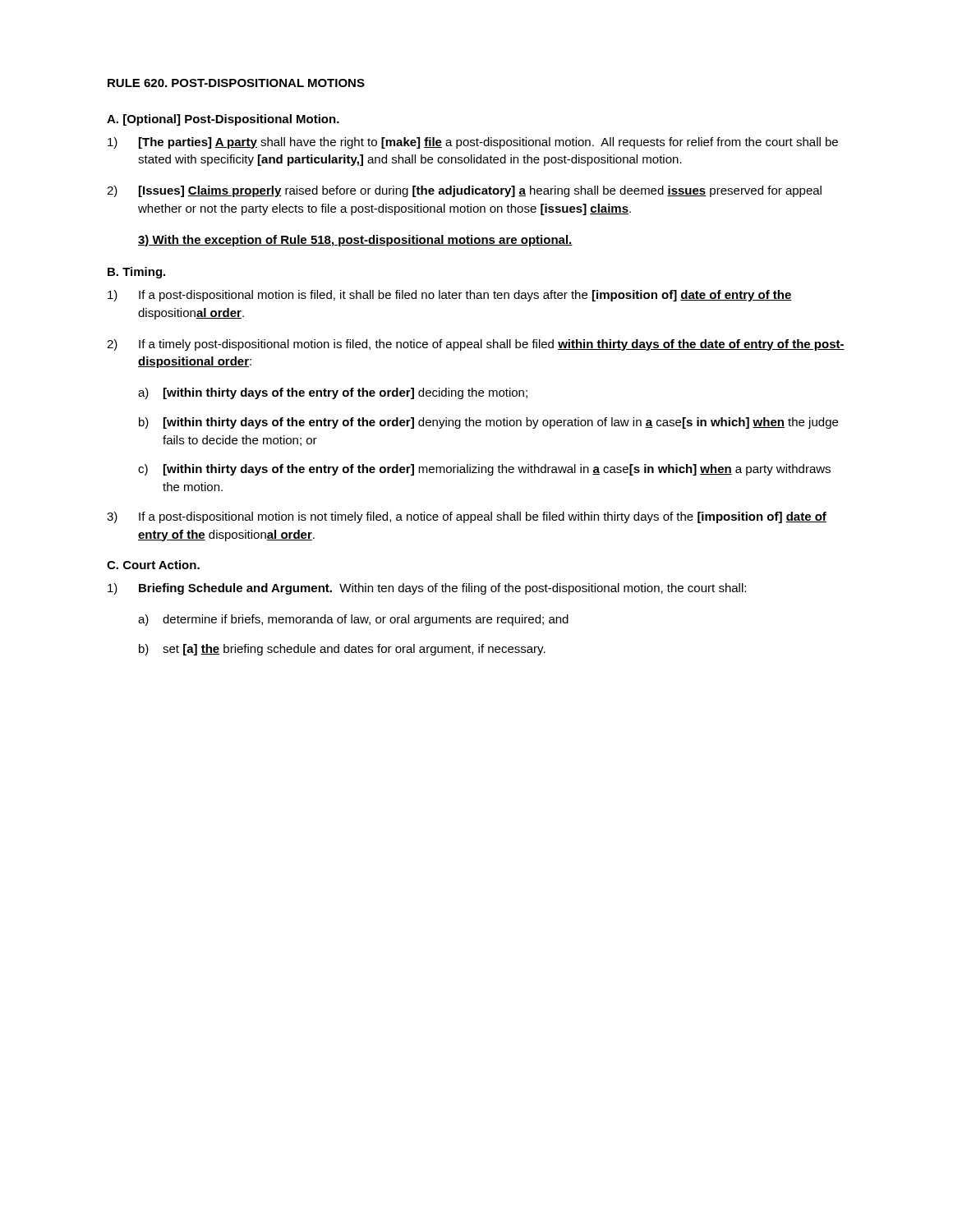The height and width of the screenshot is (1232, 953).
Task: Find the element starting "b) set [a]"
Action: 492,648
